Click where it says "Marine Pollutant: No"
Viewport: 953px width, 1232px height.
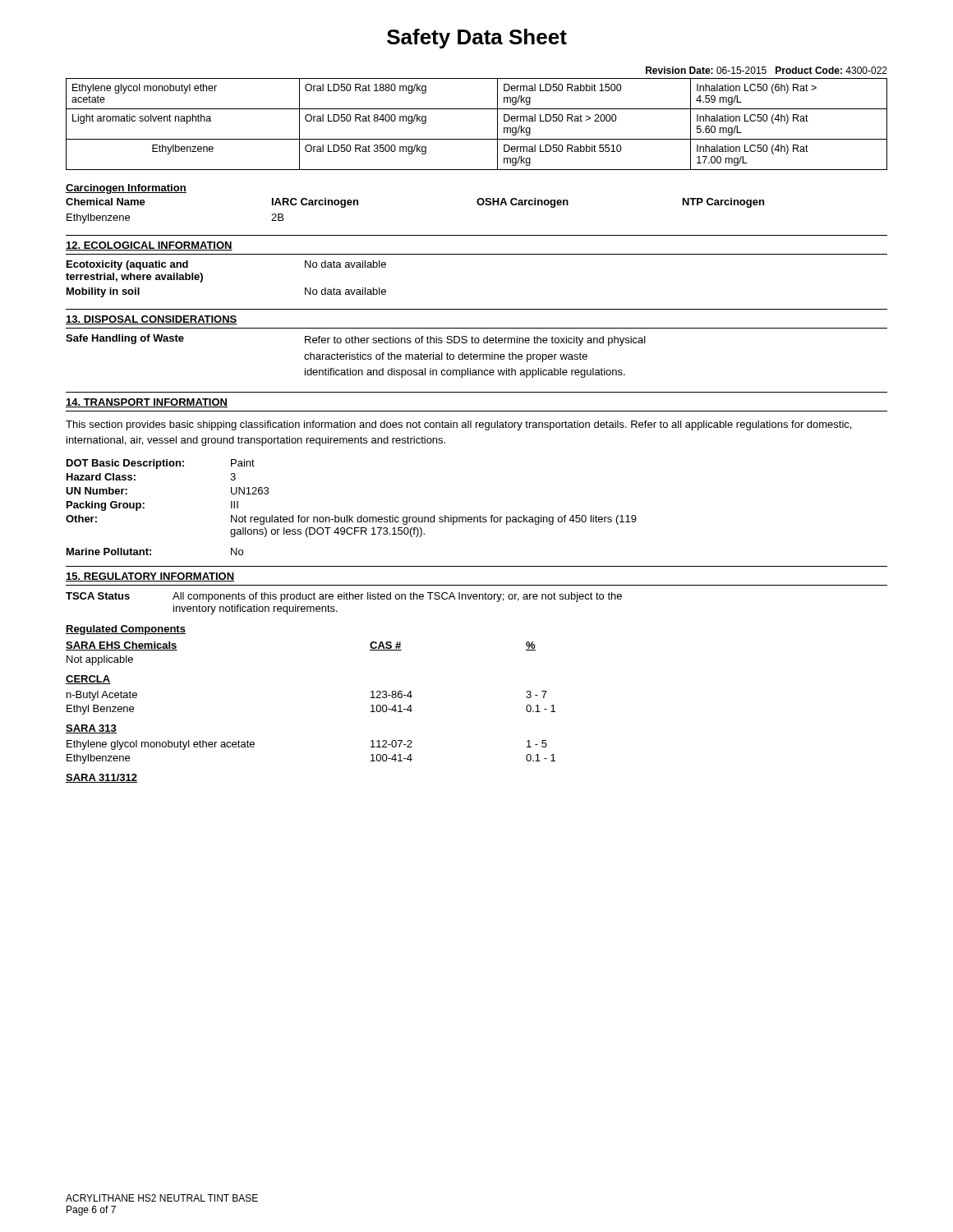110,552
